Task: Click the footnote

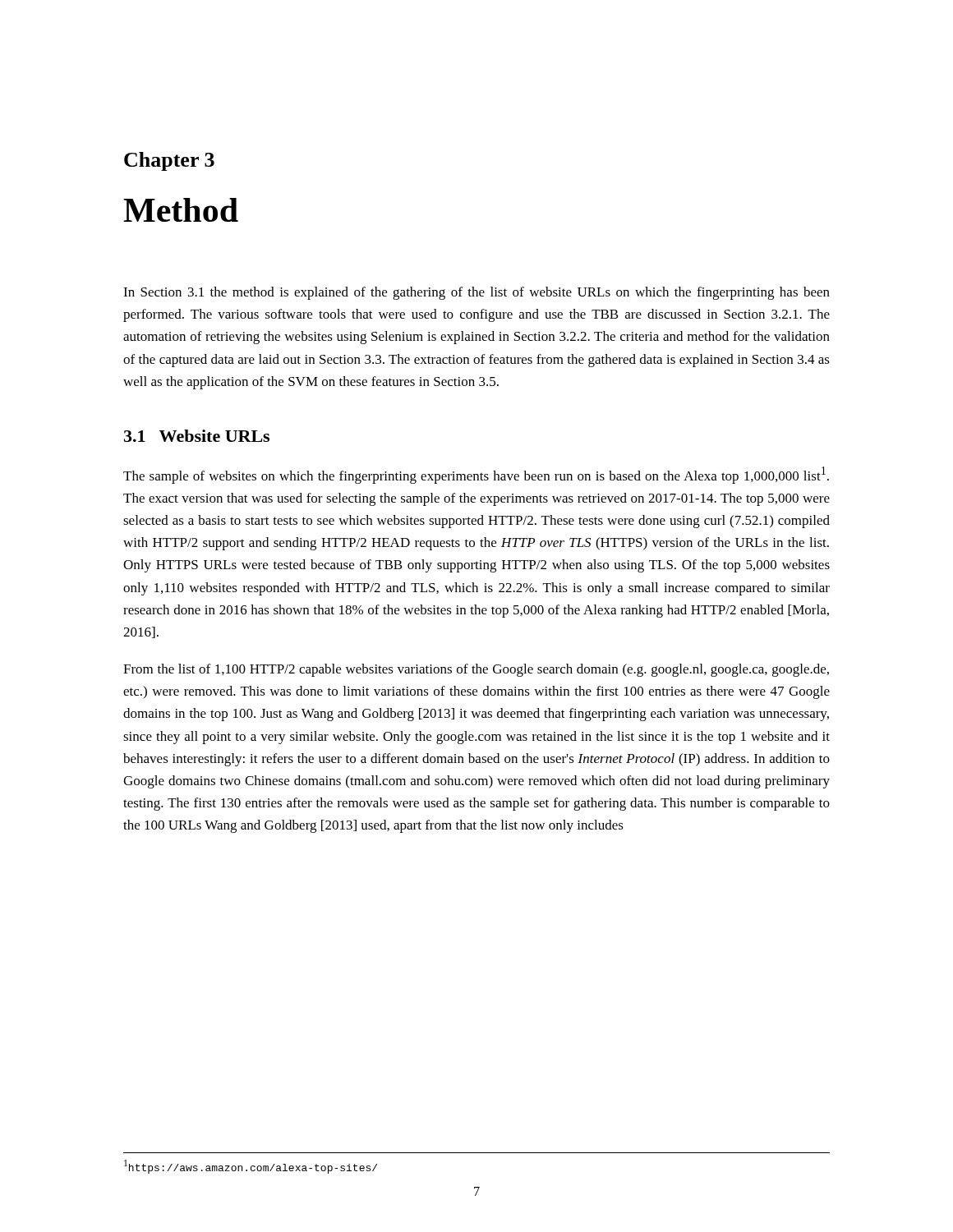Action: click(x=251, y=1166)
